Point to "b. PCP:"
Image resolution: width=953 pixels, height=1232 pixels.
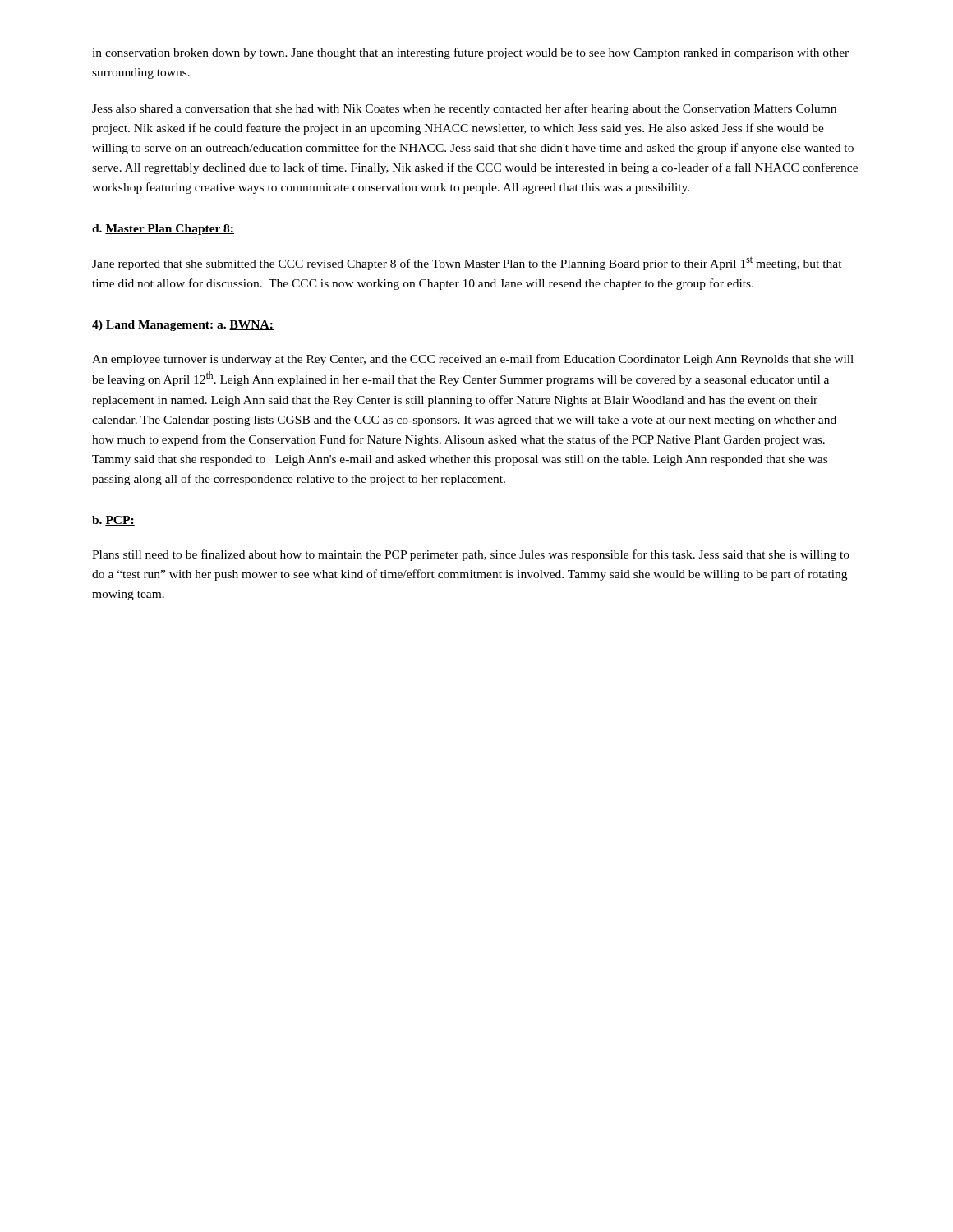[113, 519]
